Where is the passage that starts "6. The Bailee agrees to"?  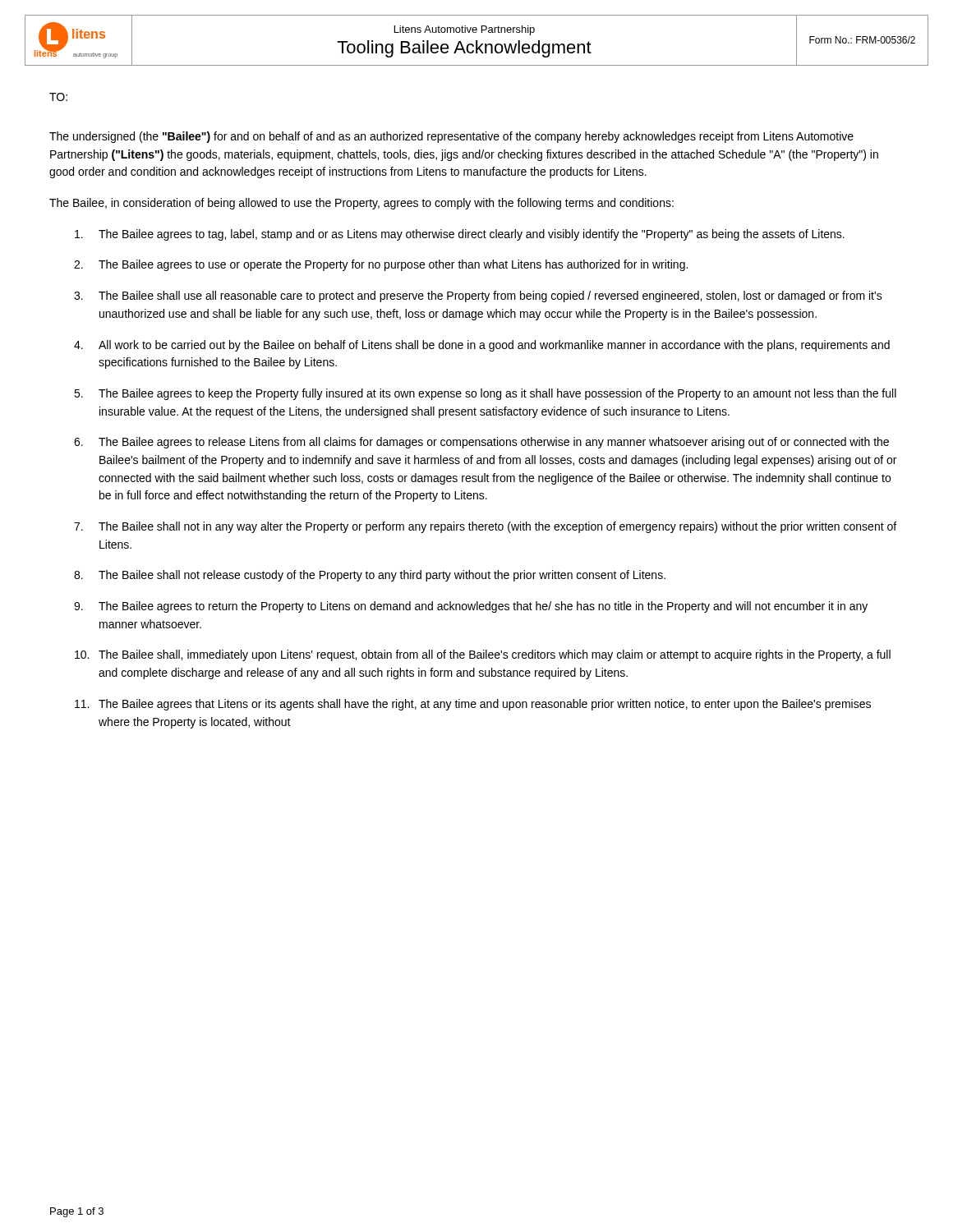tap(476, 470)
